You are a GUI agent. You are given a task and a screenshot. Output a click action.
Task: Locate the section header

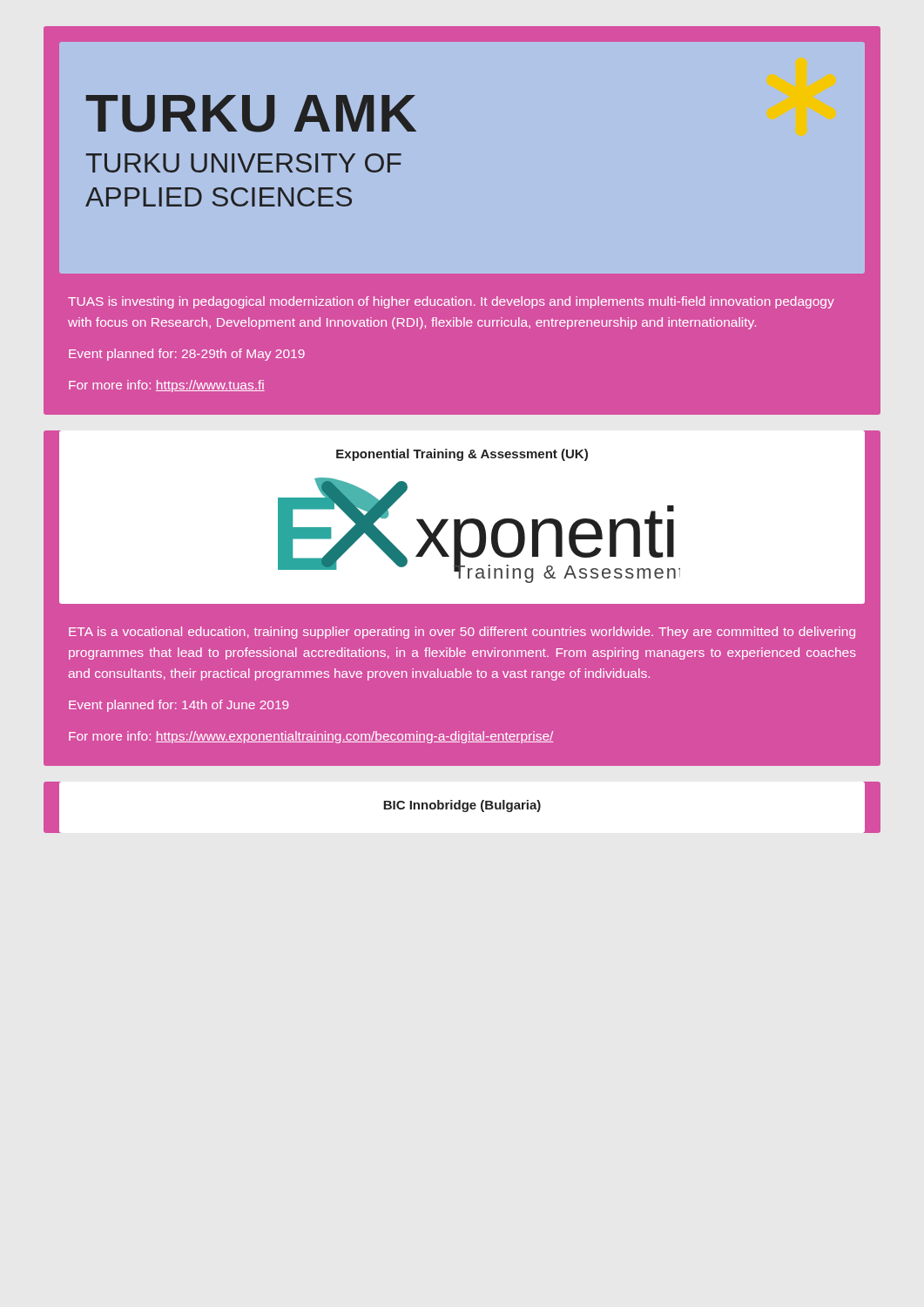pos(462,805)
